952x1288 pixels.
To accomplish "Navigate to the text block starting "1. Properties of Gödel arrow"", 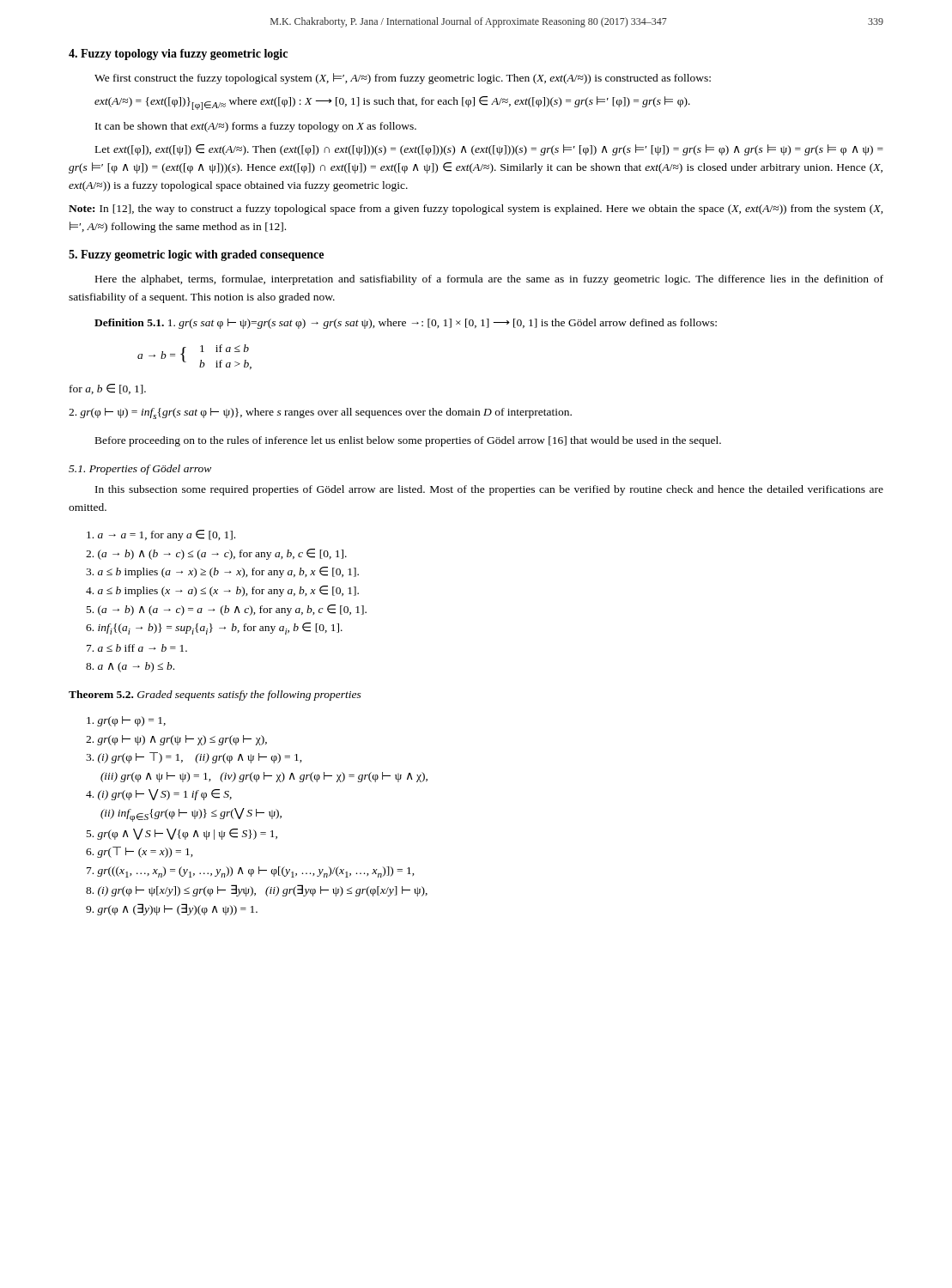I will 140,469.
